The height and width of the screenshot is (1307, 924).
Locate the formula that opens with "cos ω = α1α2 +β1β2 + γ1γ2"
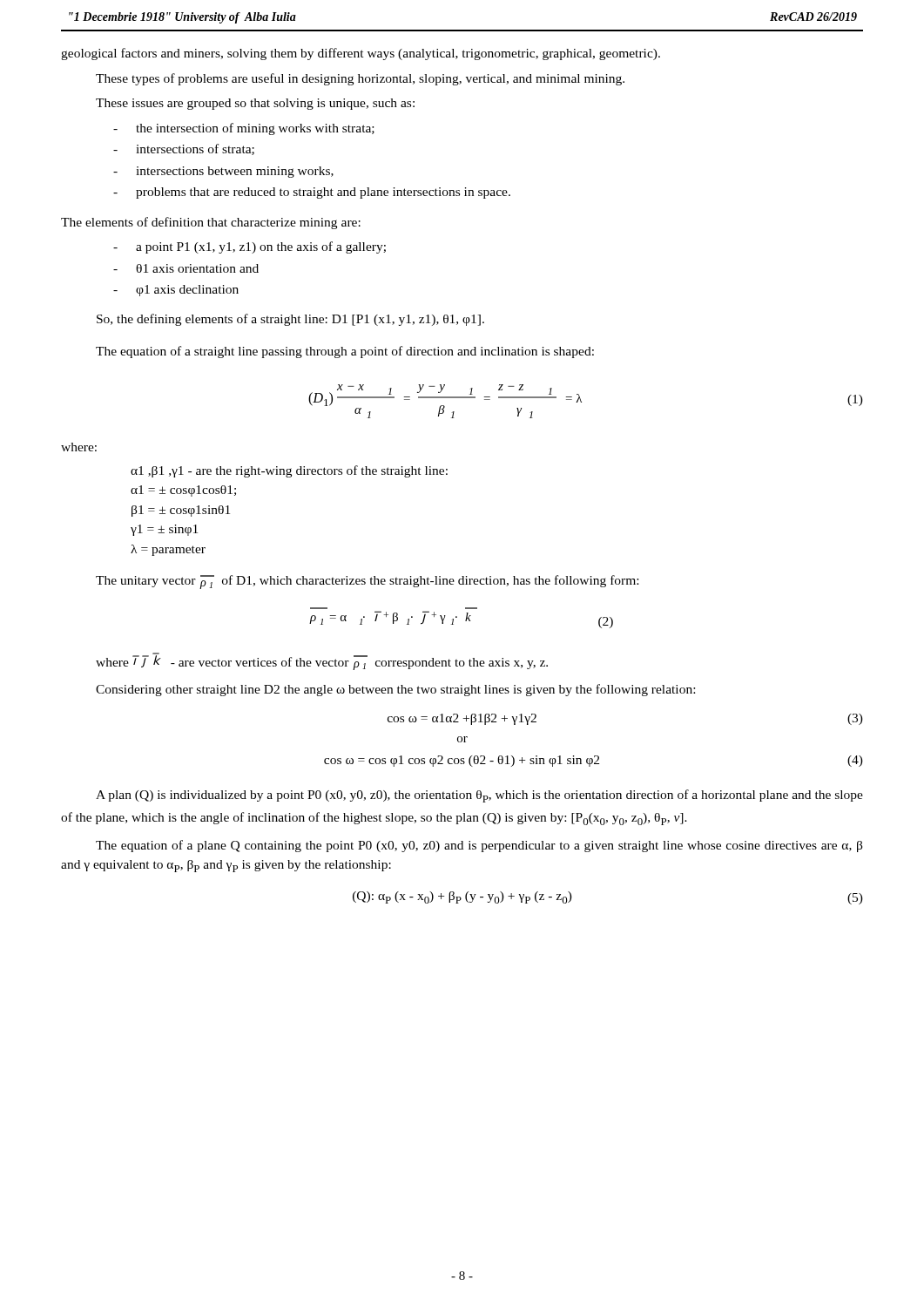point(466,719)
